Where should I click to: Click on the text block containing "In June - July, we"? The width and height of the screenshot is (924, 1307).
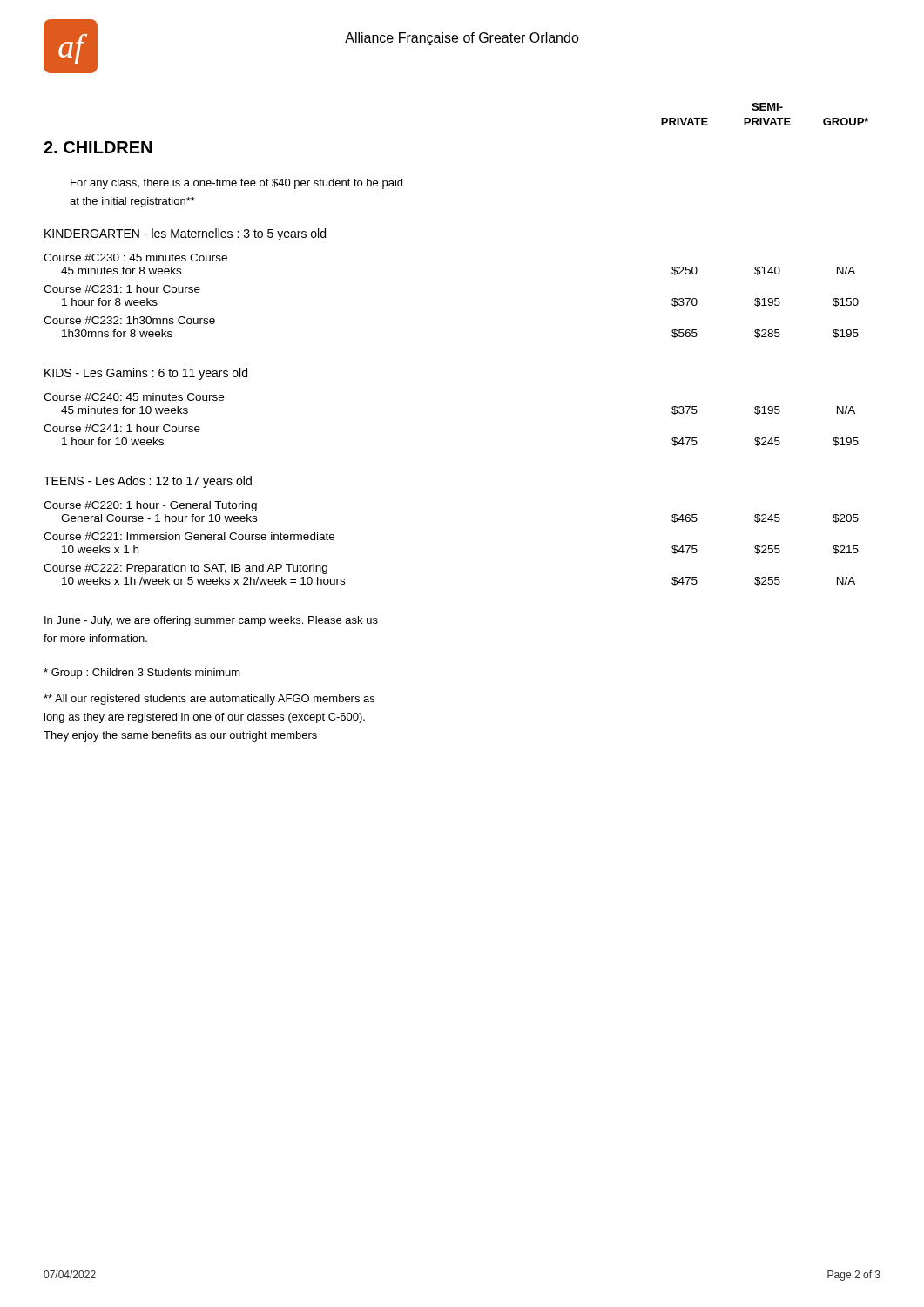pyautogui.click(x=211, y=629)
